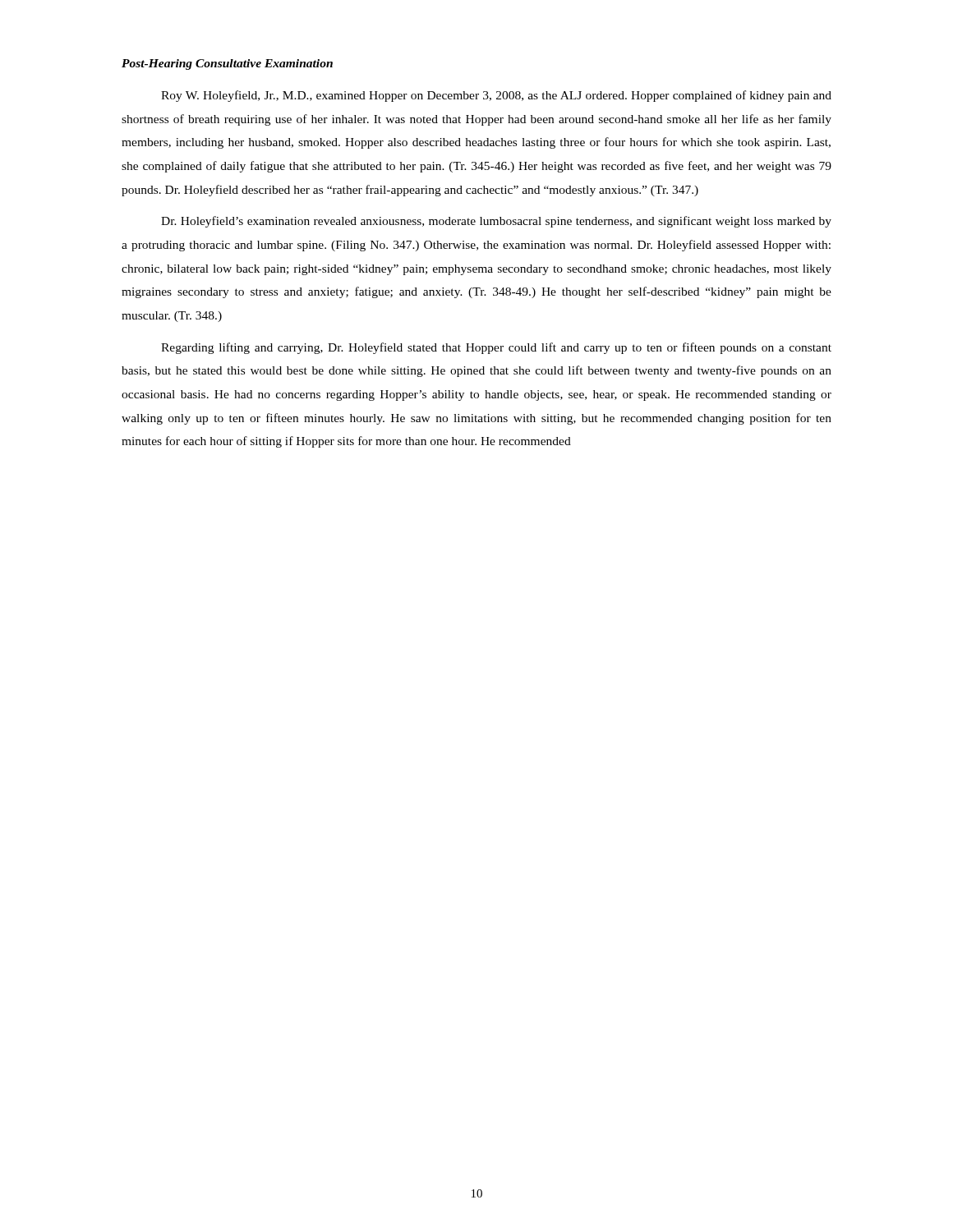Click the passage that begins "Dr. Holeyfield’s examination revealed"
Viewport: 953px width, 1232px height.
coord(476,269)
